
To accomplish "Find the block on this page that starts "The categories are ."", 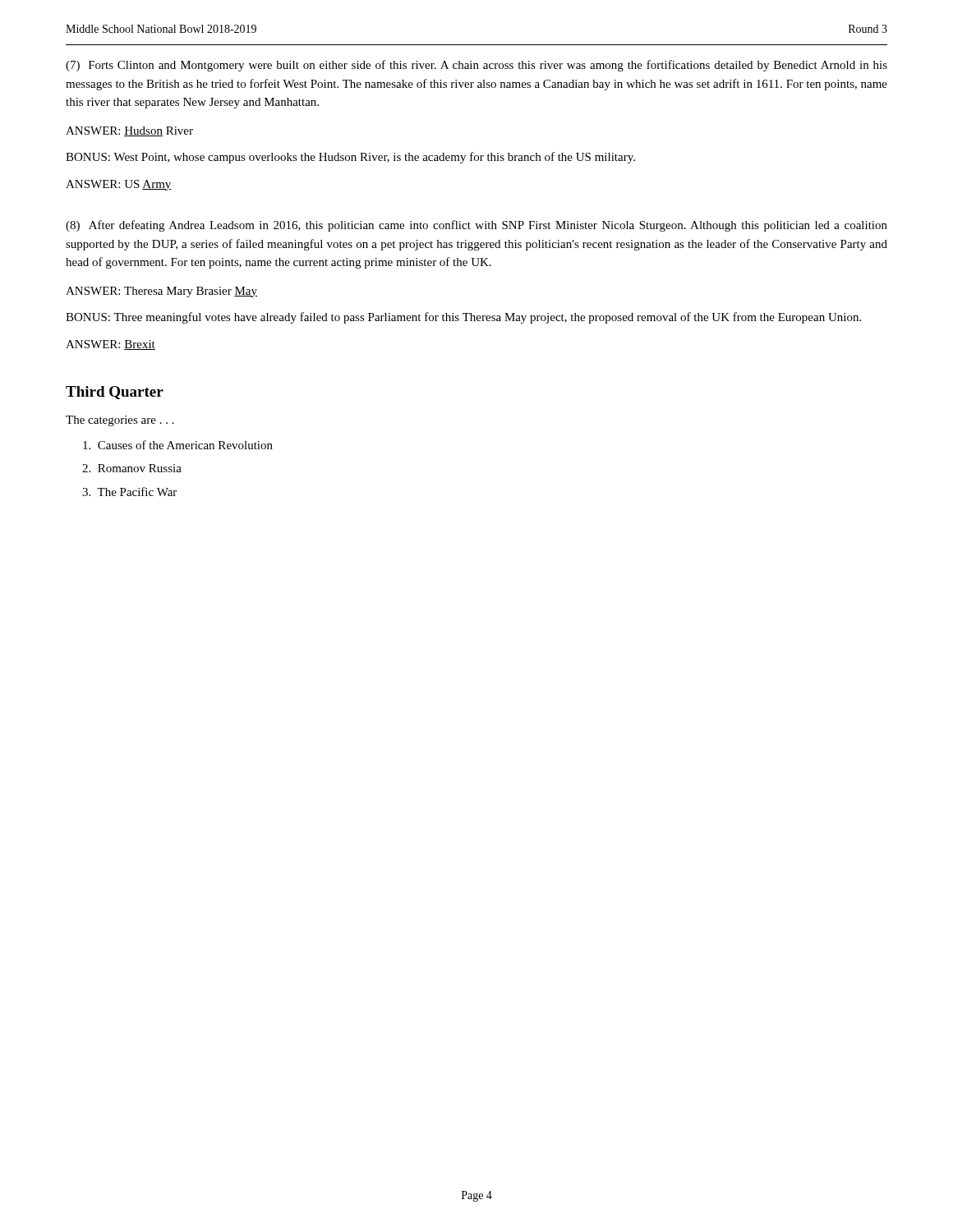I will 120,420.
